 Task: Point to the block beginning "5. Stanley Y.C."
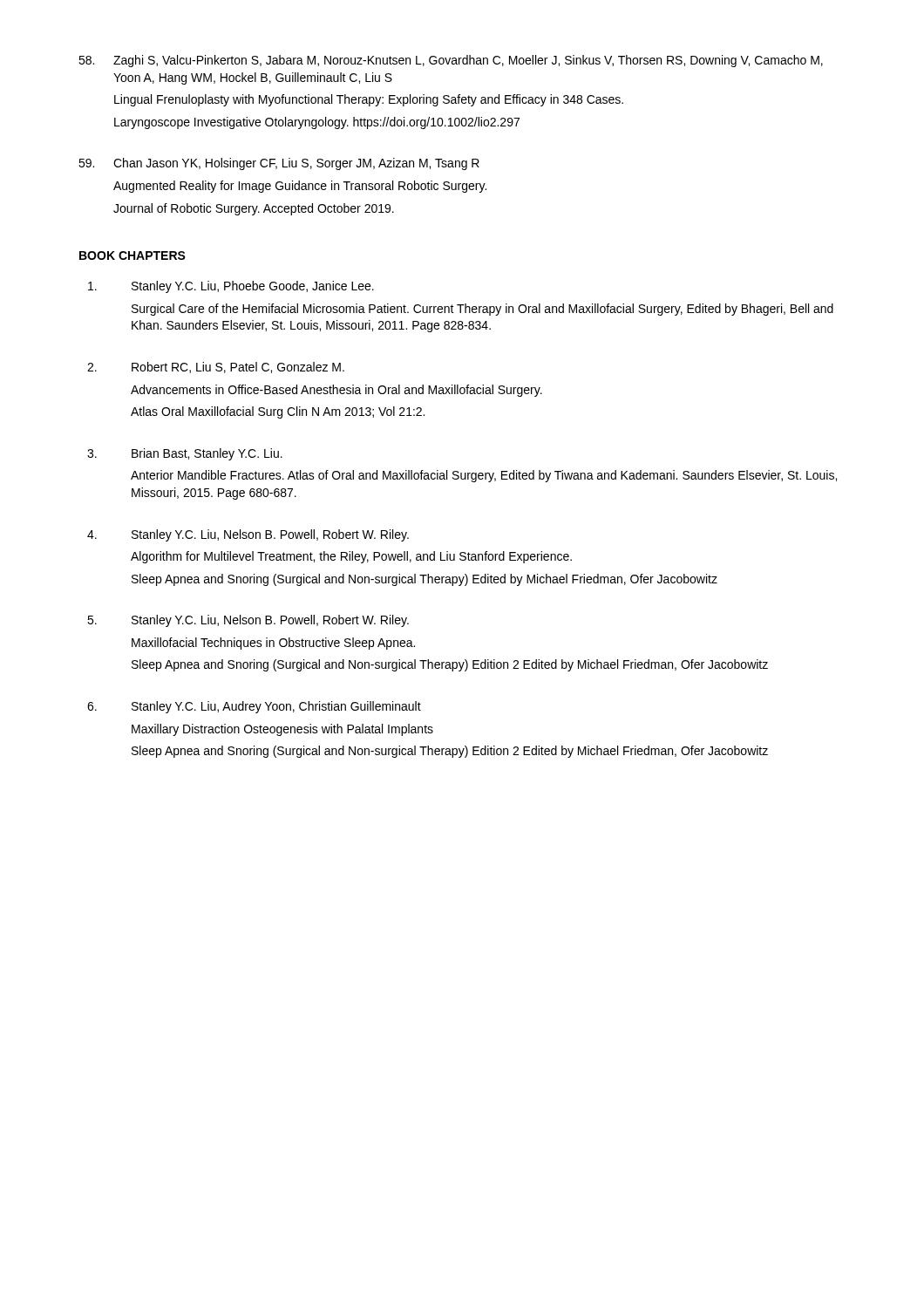[x=248, y=621]
